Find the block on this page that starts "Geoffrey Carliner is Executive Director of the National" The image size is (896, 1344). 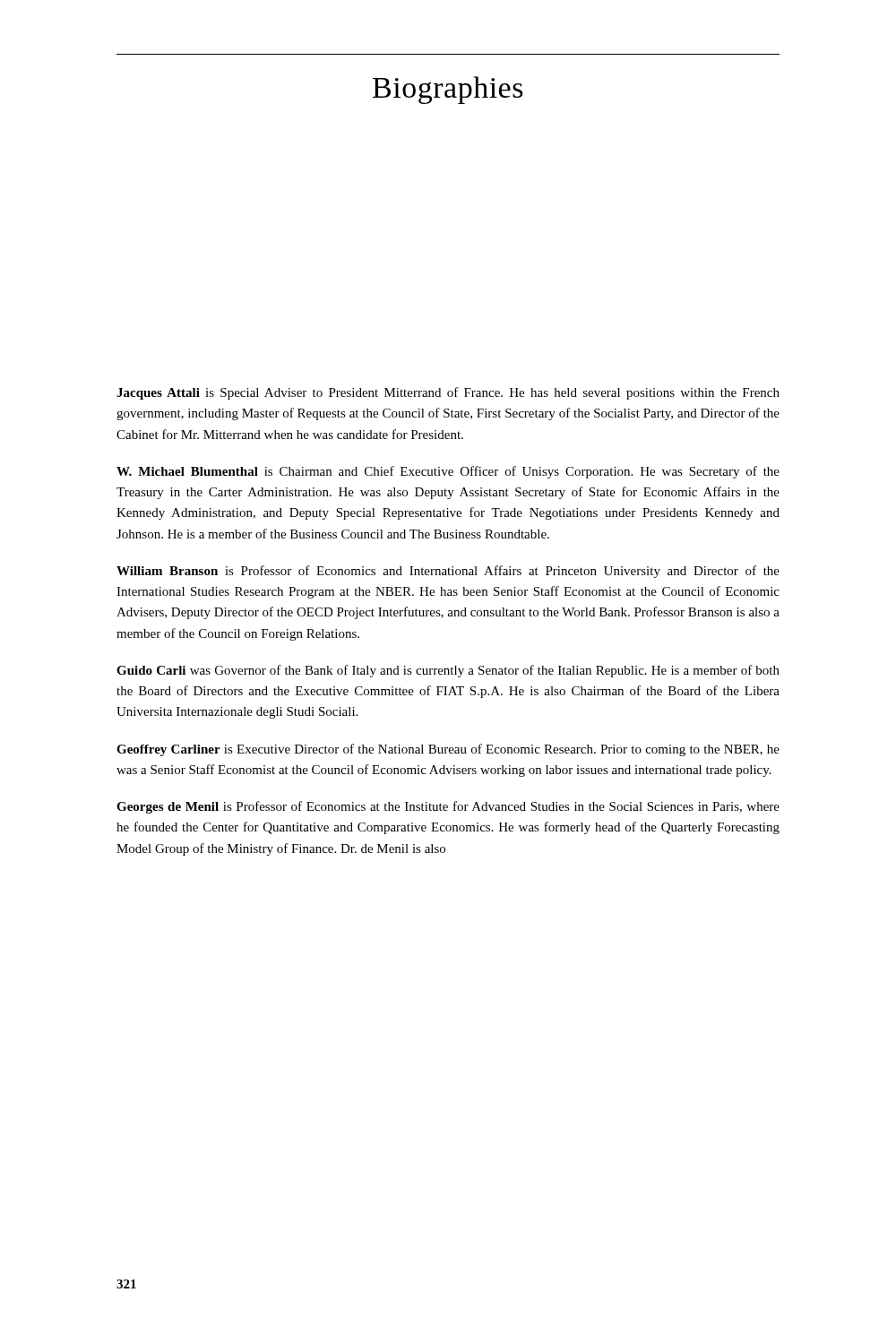click(x=448, y=760)
